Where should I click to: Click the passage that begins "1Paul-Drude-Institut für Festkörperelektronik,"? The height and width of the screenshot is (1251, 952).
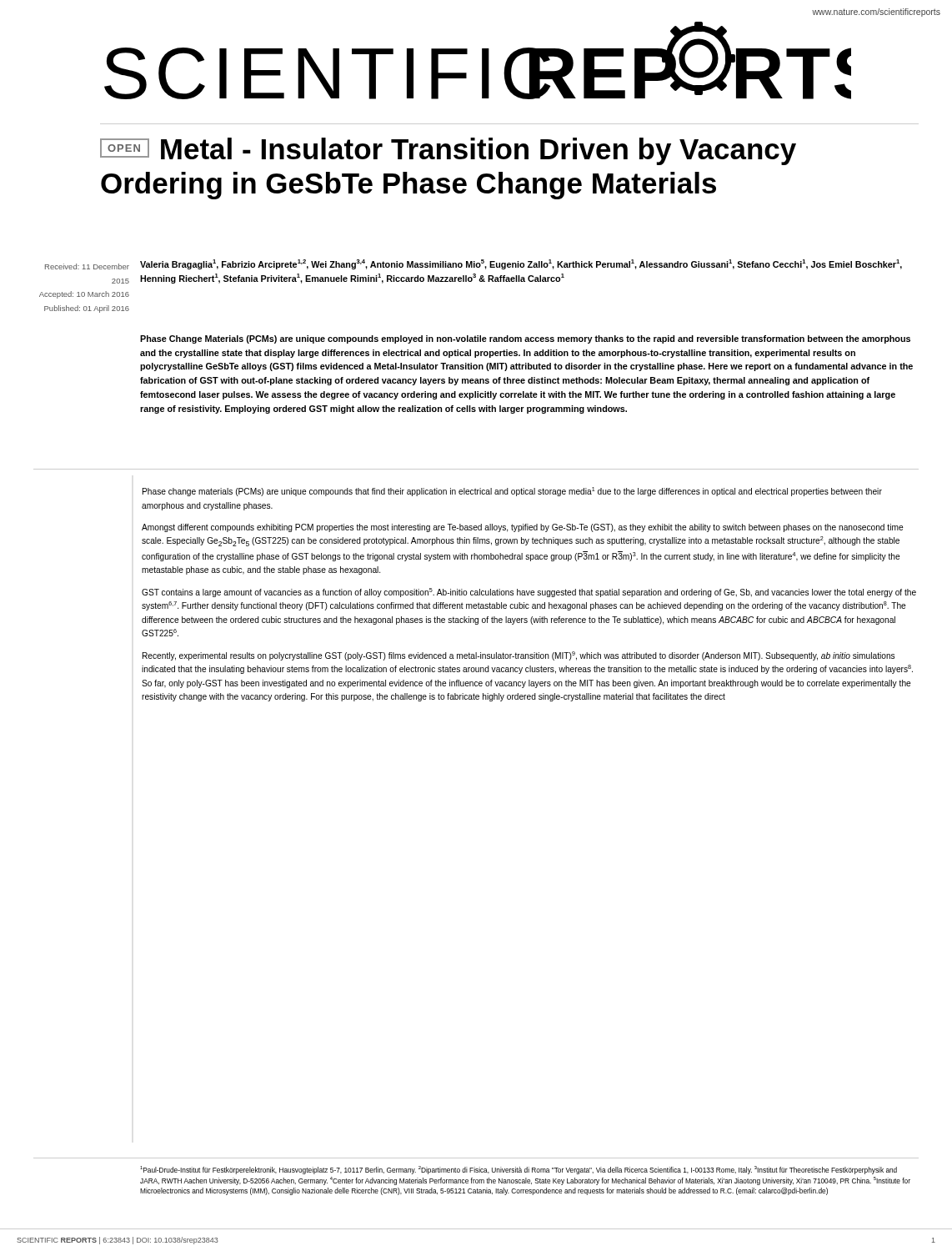pos(525,1180)
